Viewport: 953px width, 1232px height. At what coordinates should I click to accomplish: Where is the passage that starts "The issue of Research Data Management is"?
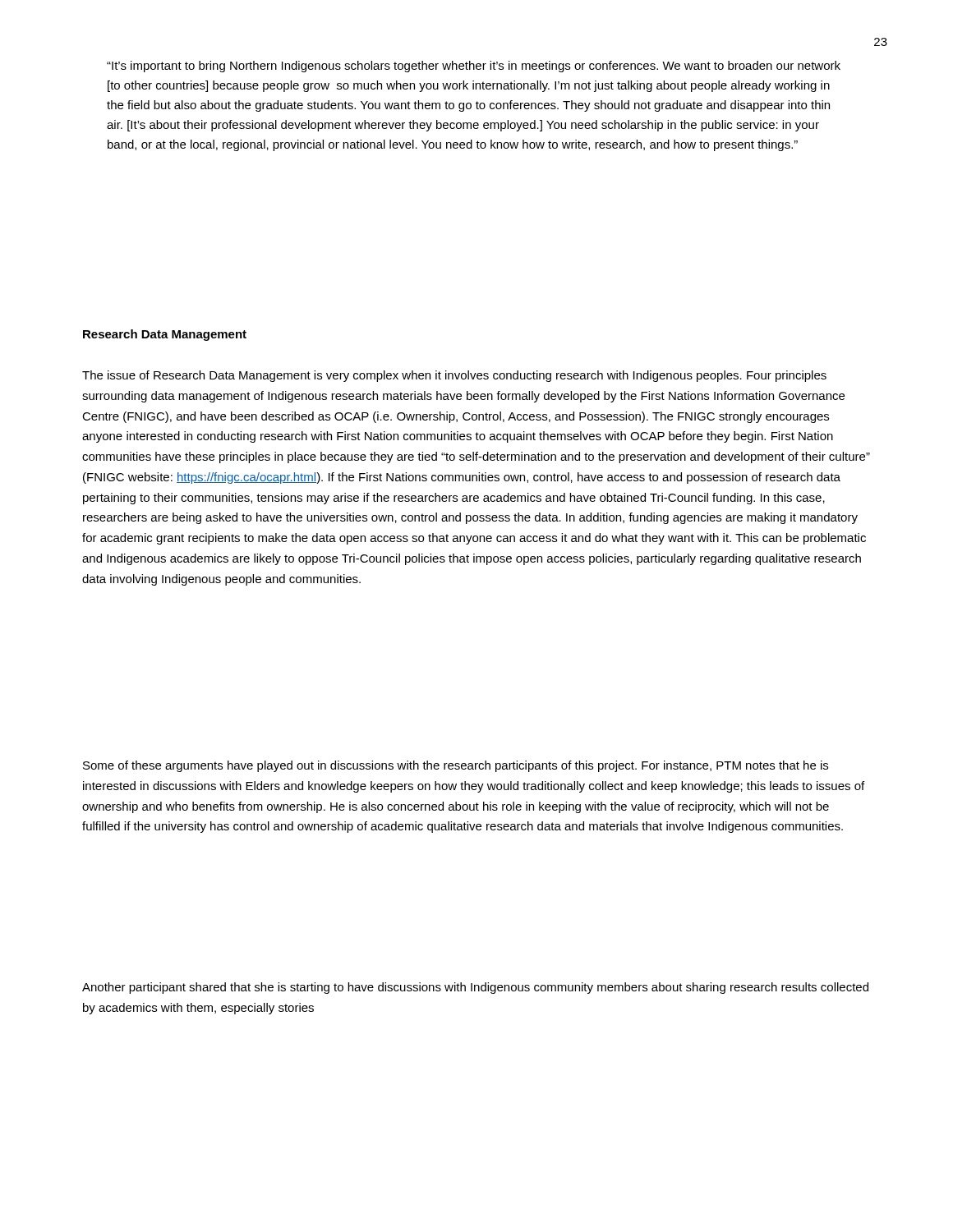(x=476, y=477)
